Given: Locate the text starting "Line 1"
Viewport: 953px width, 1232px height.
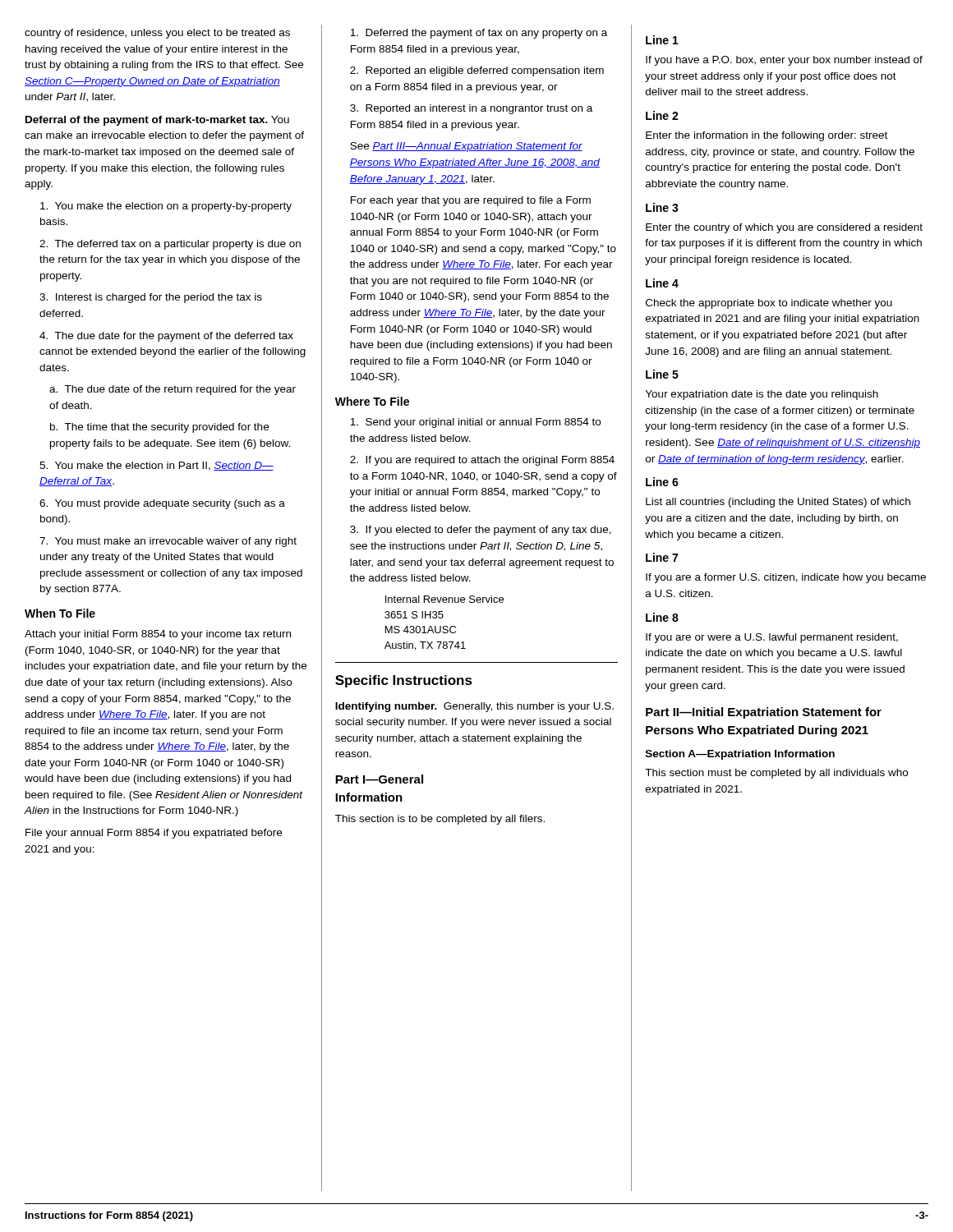Looking at the screenshot, I should [662, 40].
